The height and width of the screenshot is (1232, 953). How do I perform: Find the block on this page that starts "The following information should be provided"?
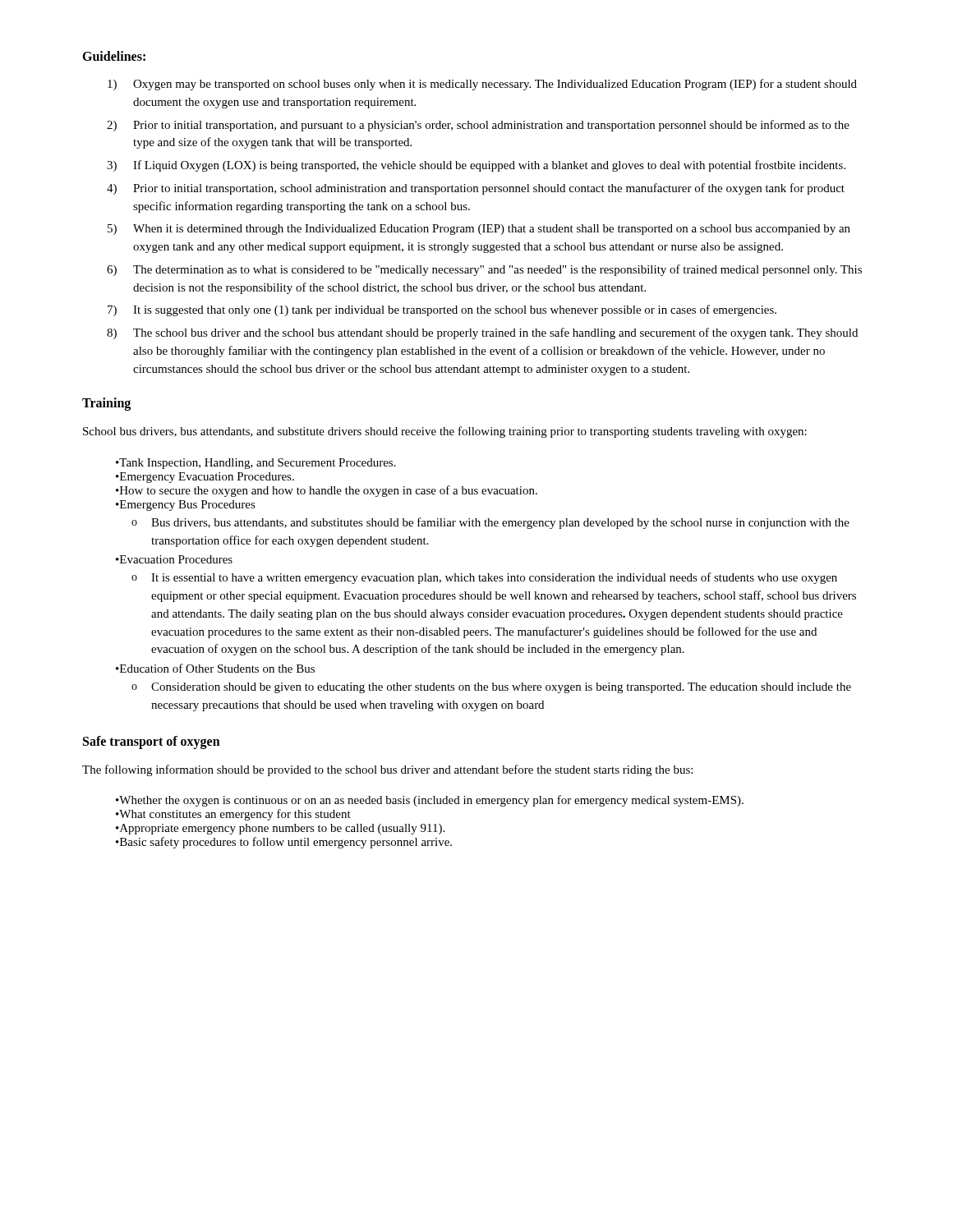388,769
